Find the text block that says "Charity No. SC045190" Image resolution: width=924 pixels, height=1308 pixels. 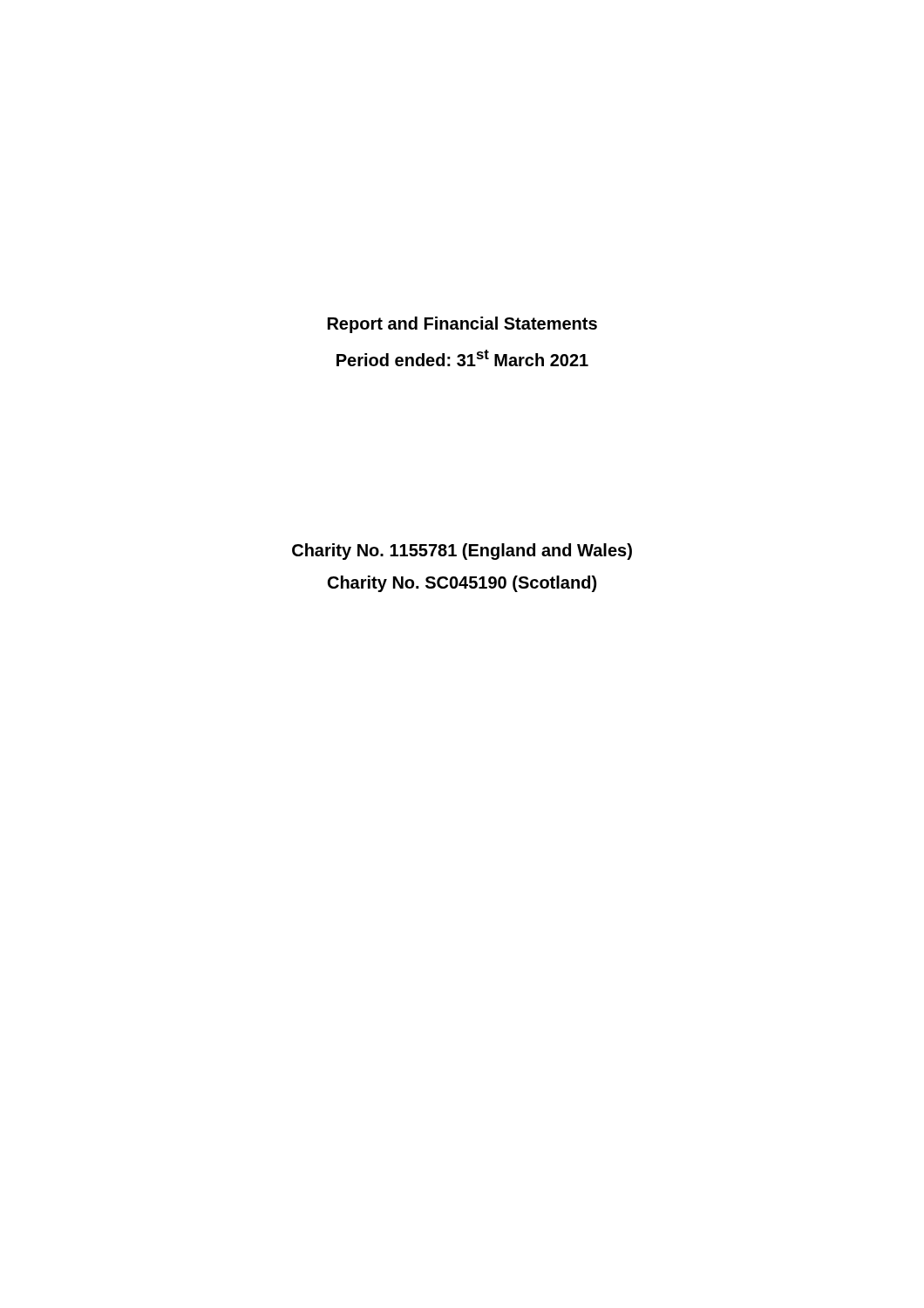(462, 583)
